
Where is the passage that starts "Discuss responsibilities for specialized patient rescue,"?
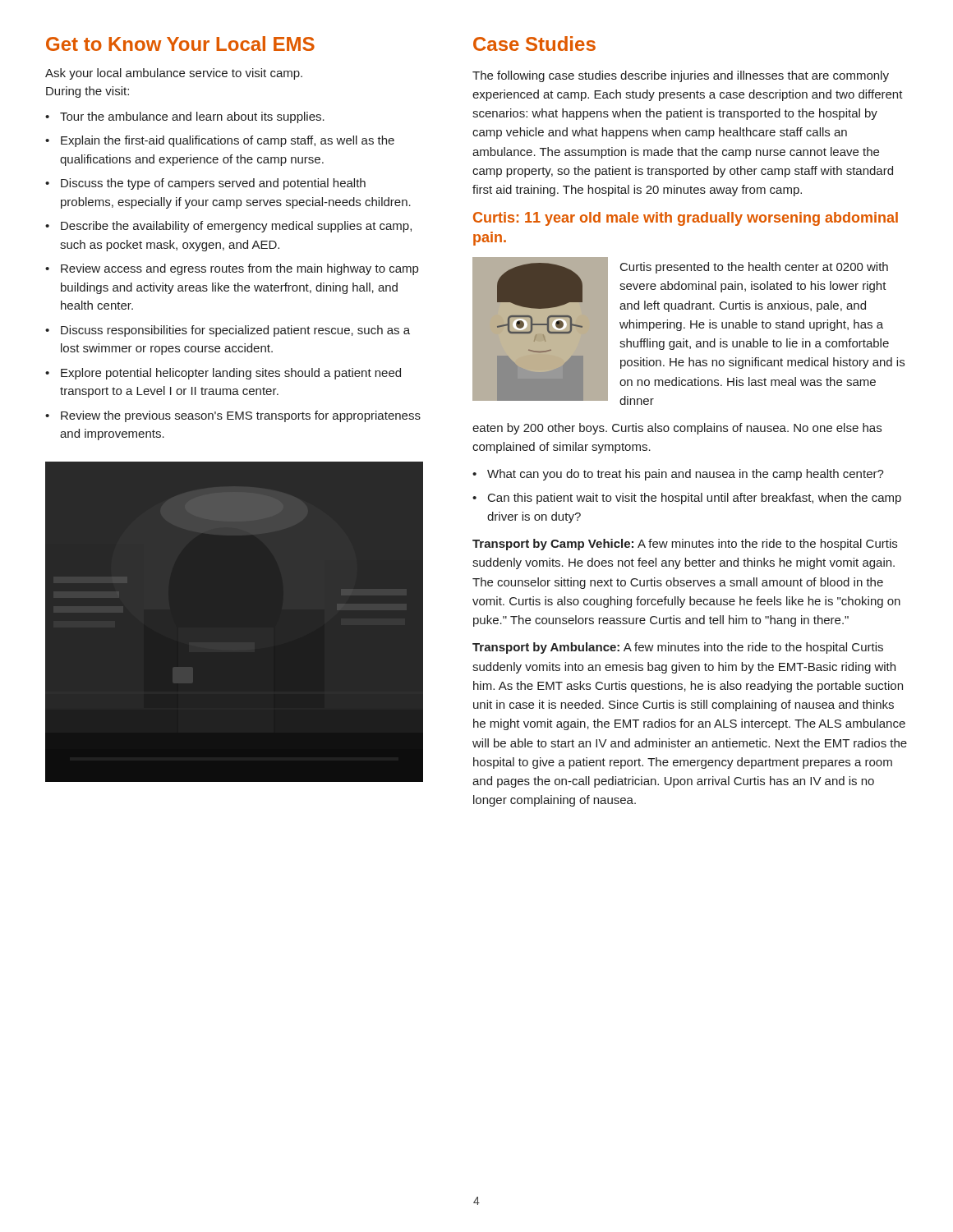pyautogui.click(x=235, y=339)
